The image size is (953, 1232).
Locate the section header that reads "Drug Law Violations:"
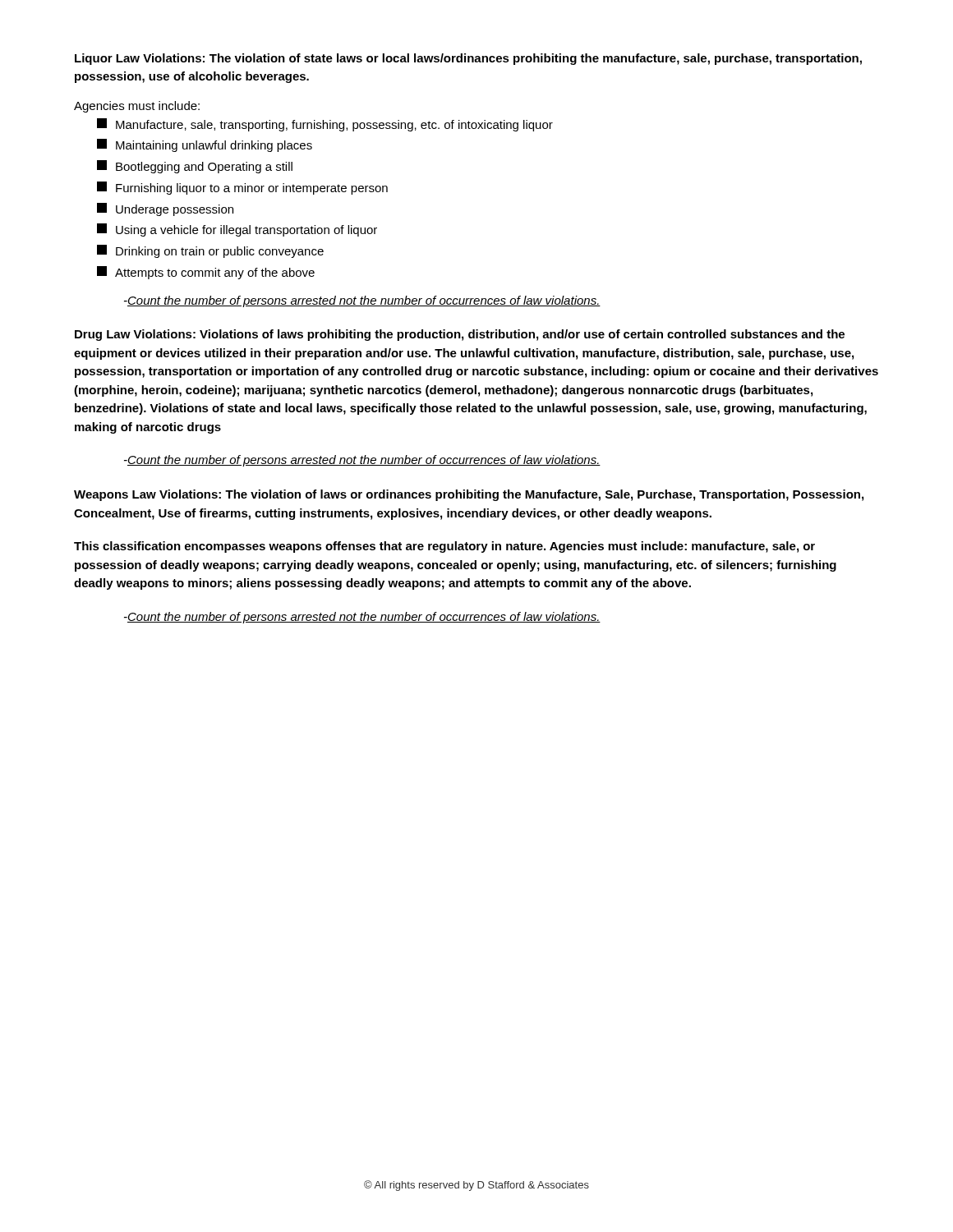point(476,380)
